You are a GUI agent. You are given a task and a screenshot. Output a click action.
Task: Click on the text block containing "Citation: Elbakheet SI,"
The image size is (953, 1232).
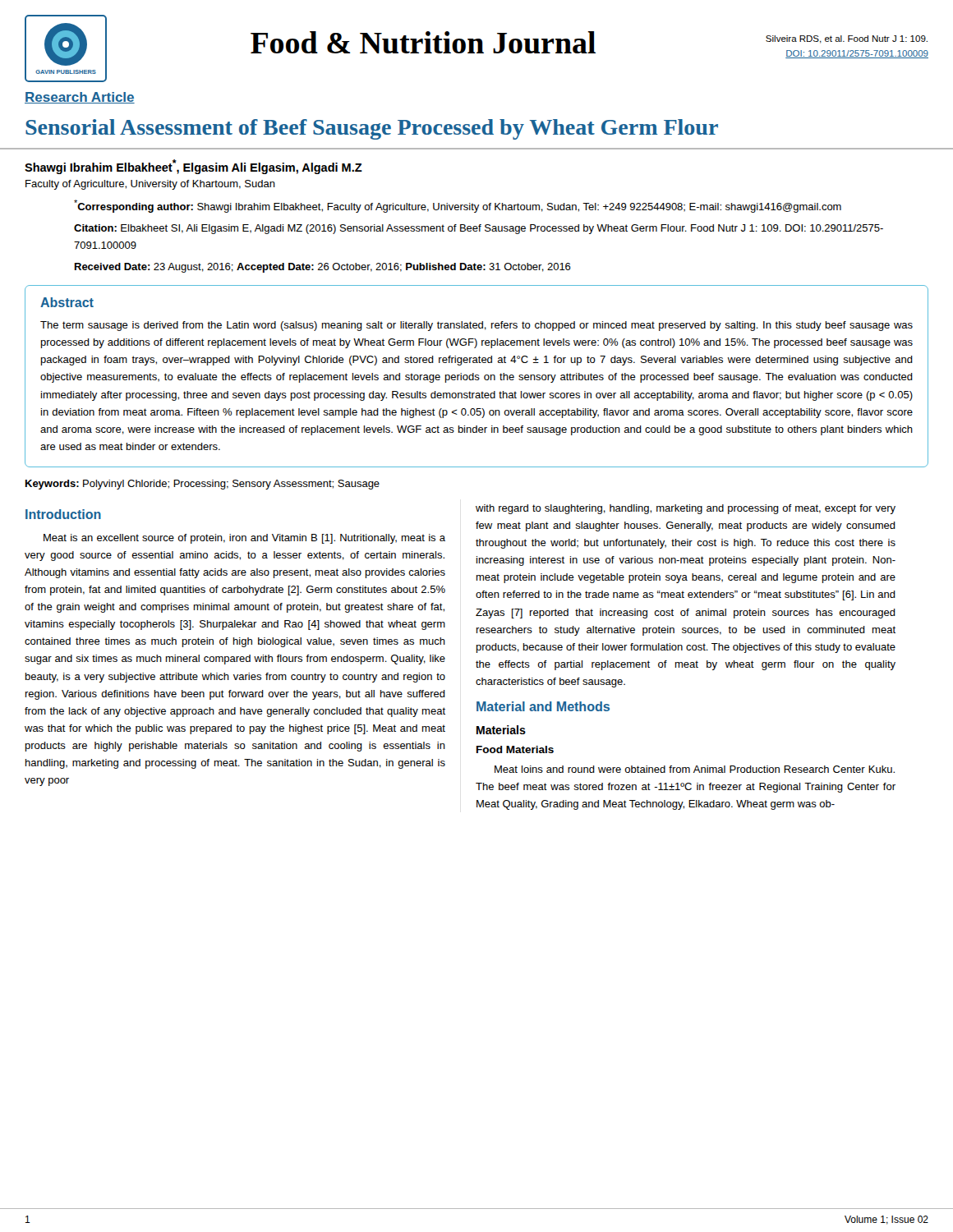coord(479,236)
